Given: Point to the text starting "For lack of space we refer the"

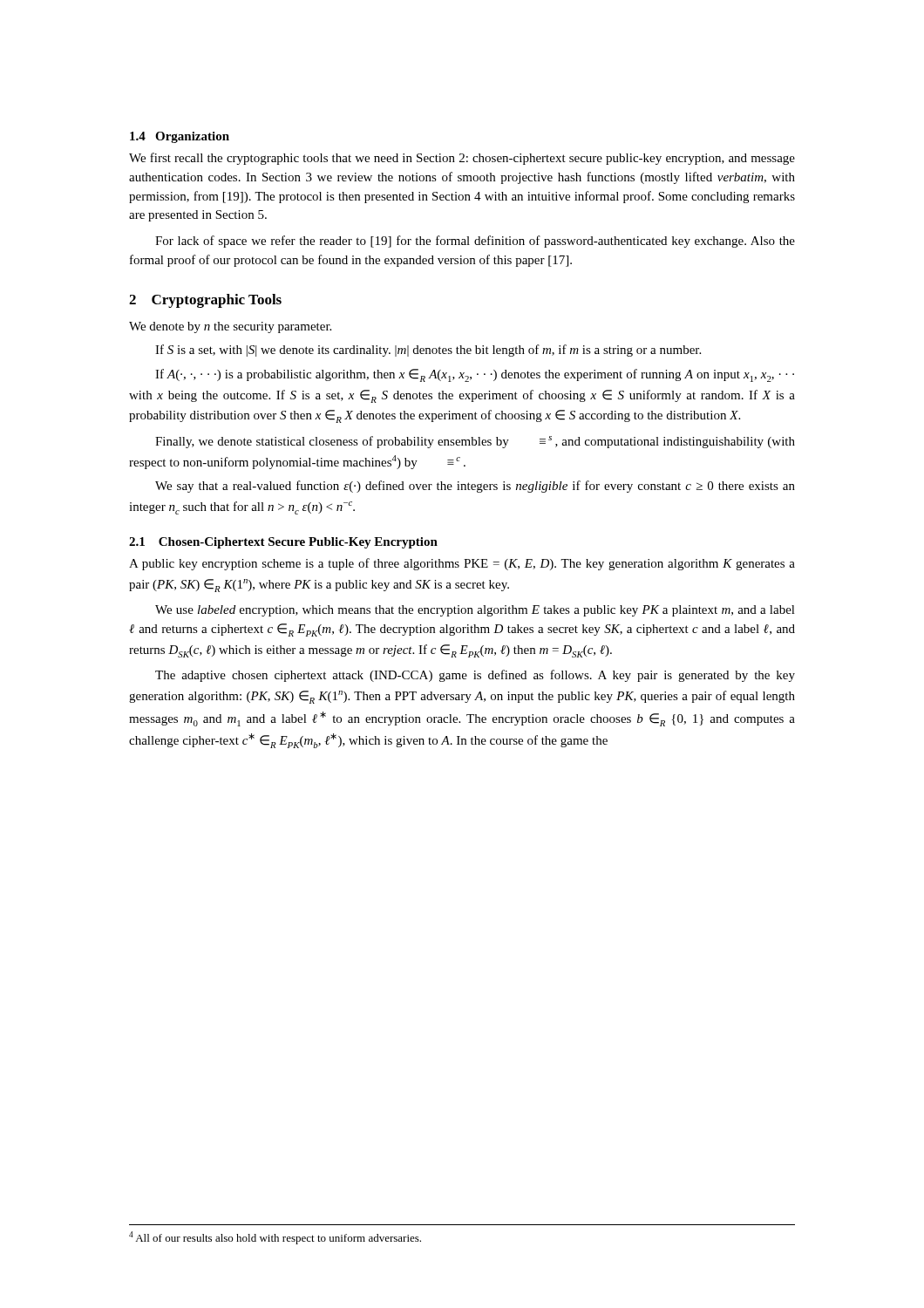Looking at the screenshot, I should click(462, 251).
